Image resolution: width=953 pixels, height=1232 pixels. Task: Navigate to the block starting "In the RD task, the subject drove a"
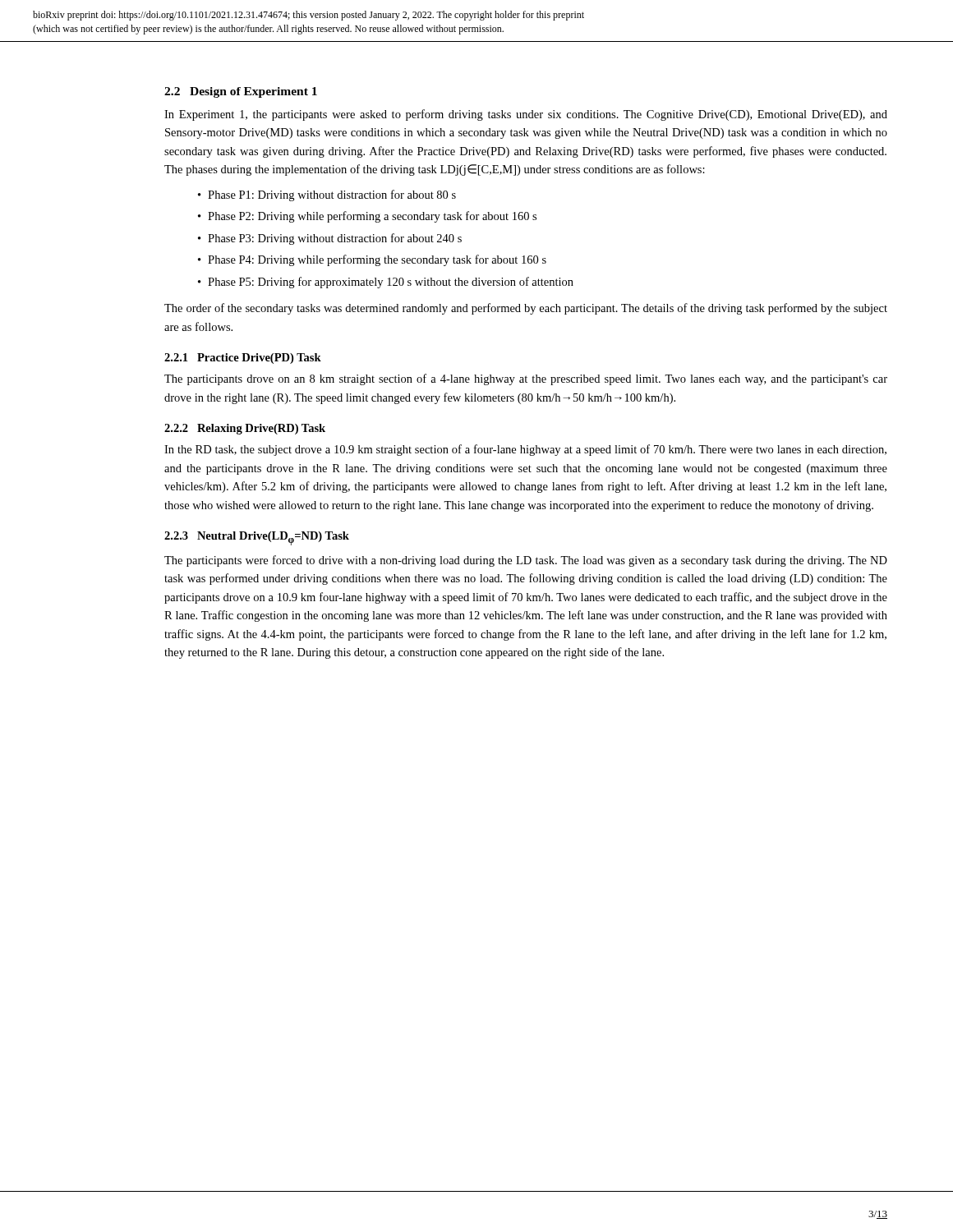click(526, 477)
